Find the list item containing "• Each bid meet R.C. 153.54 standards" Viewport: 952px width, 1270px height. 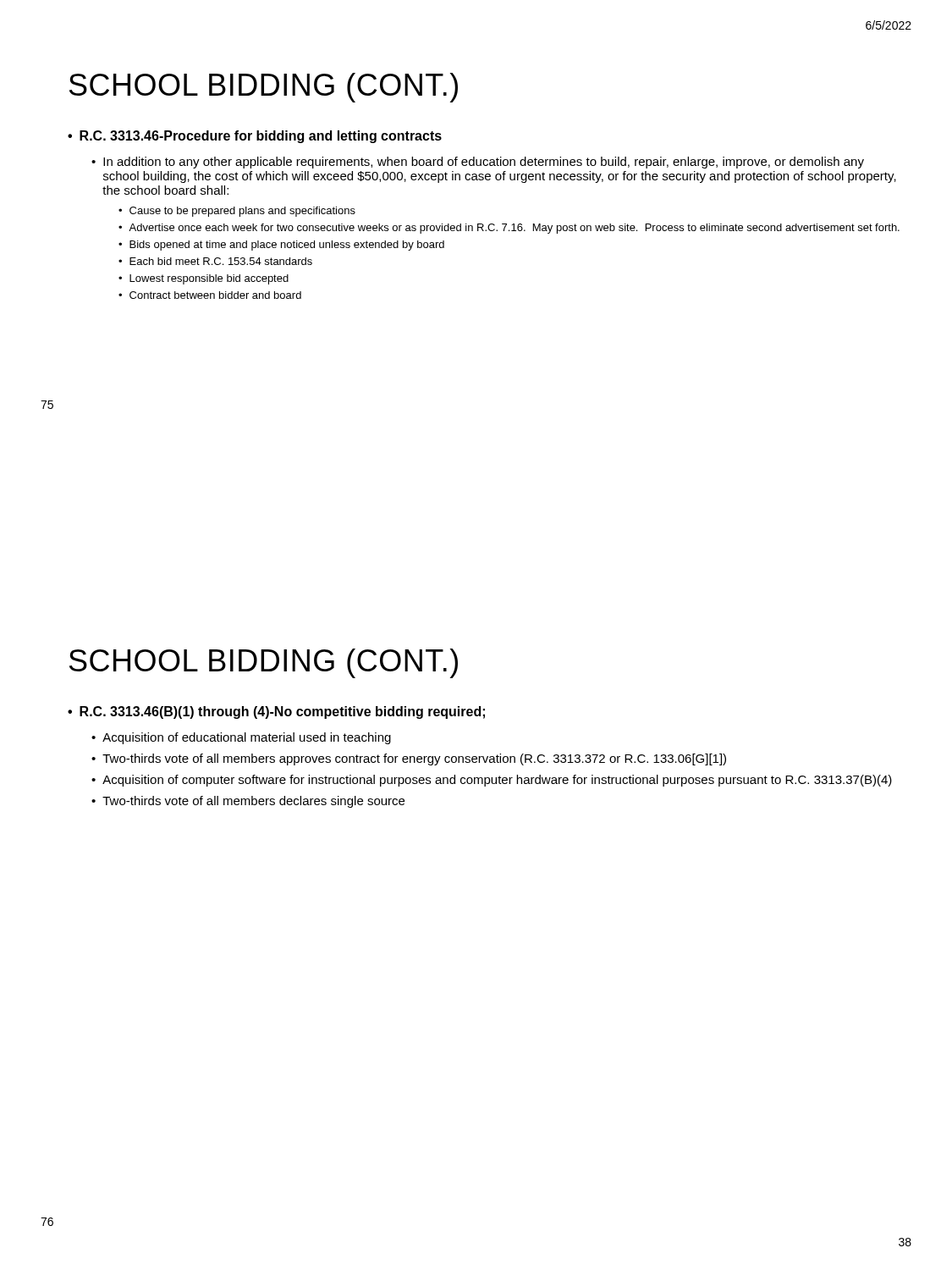[x=215, y=261]
